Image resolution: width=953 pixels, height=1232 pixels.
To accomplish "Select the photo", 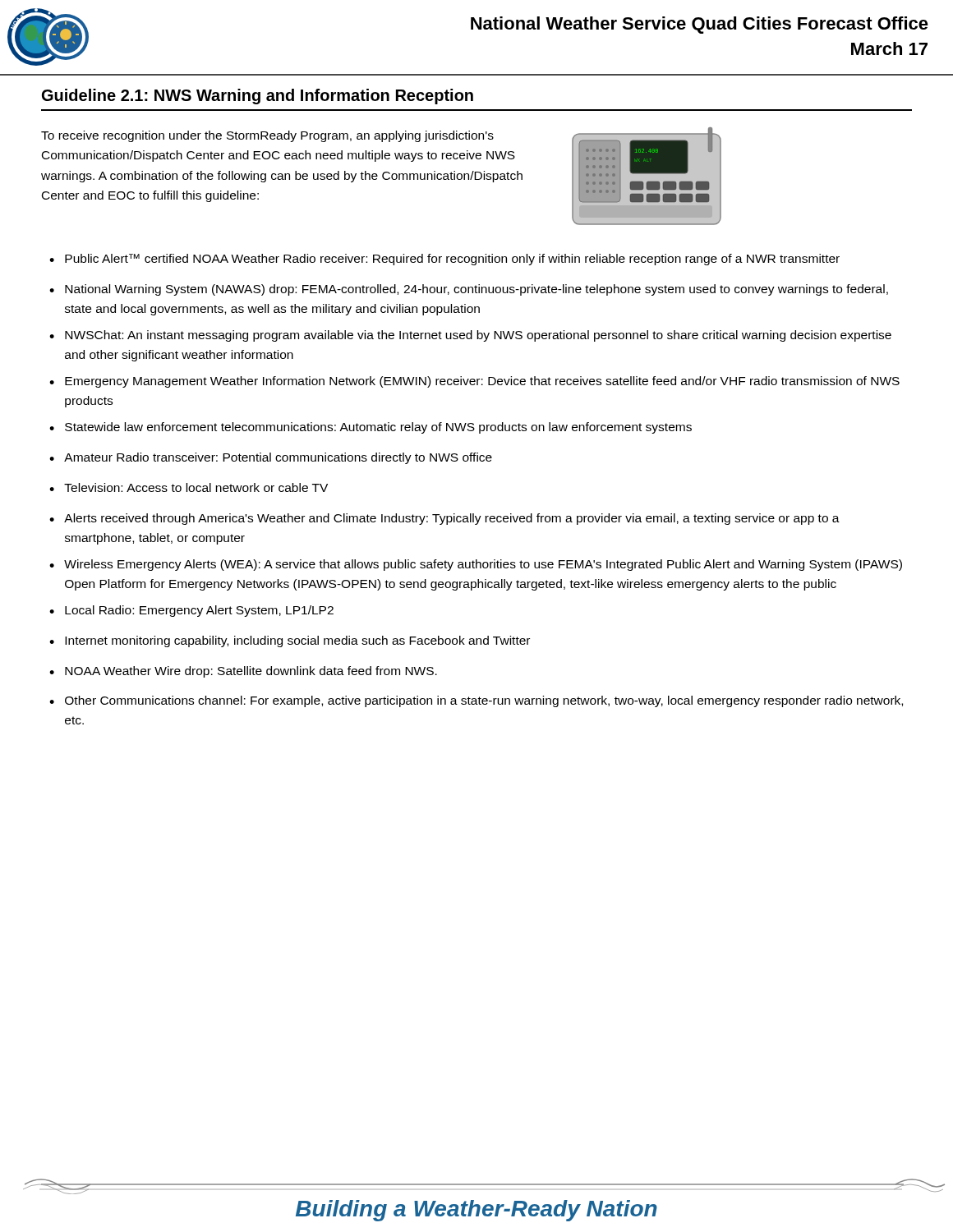I will point(647,181).
